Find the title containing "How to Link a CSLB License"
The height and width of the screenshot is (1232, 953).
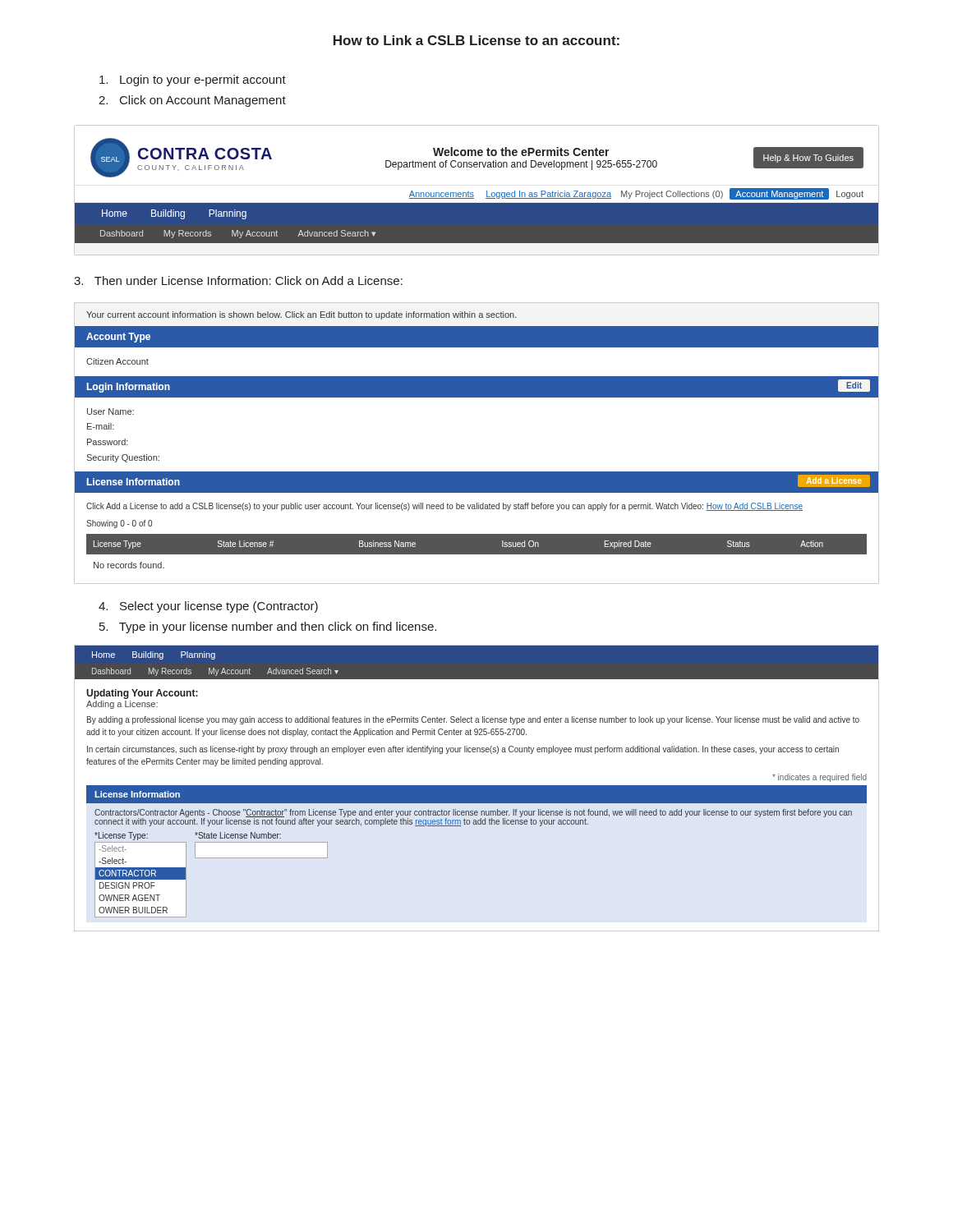476,41
